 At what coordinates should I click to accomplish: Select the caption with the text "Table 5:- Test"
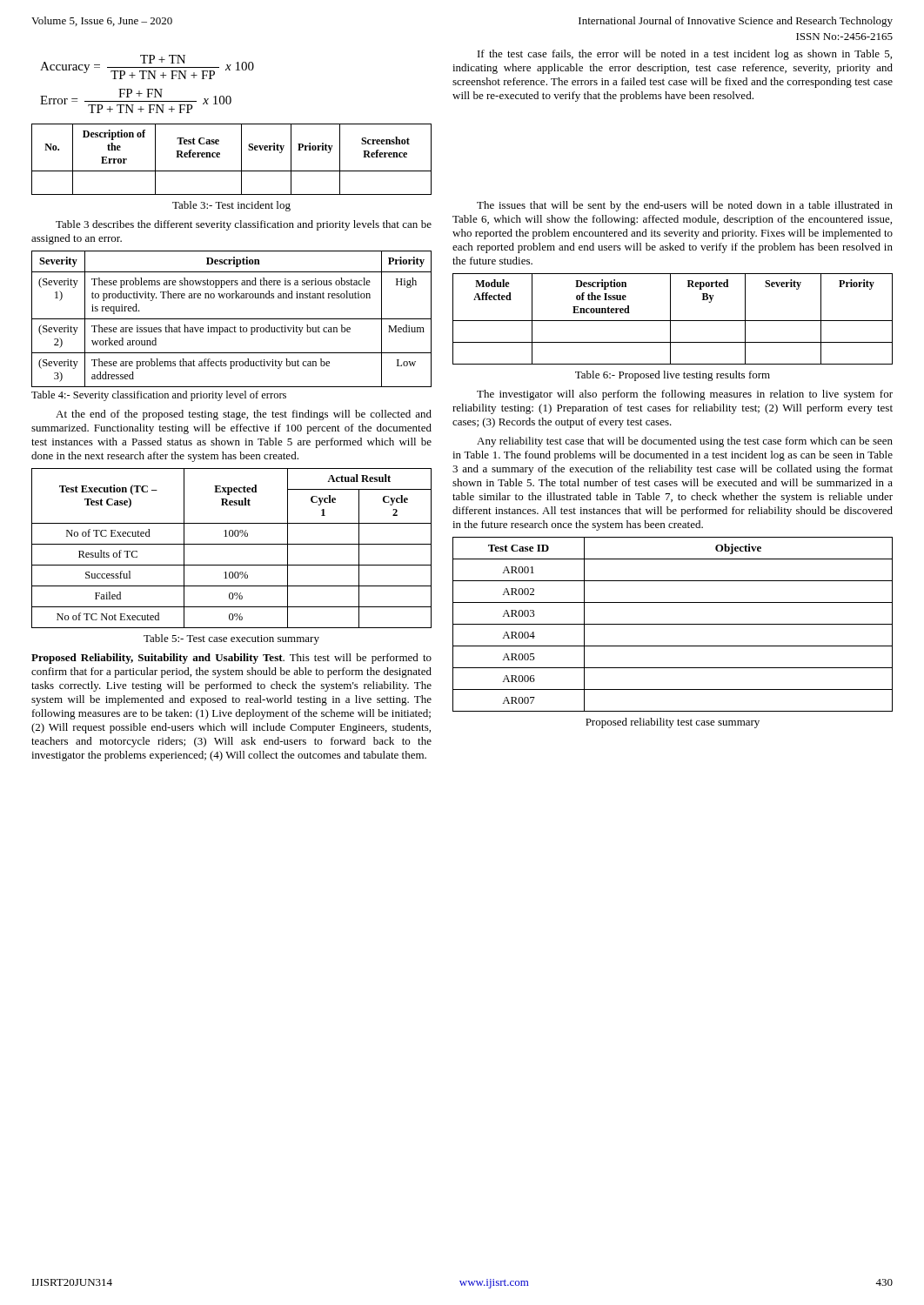(231, 638)
